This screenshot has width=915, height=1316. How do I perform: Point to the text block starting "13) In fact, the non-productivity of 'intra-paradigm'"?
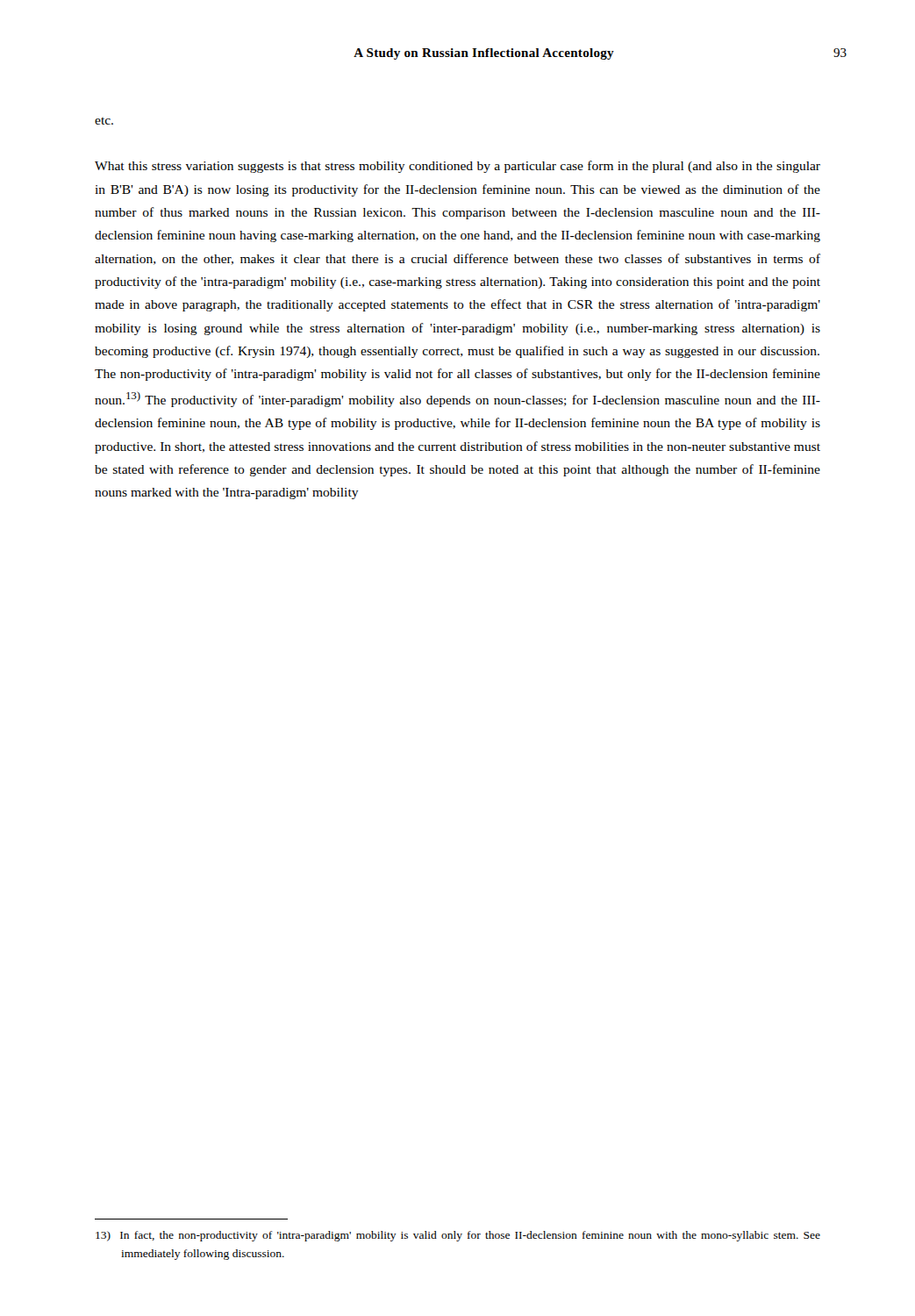coord(458,1244)
